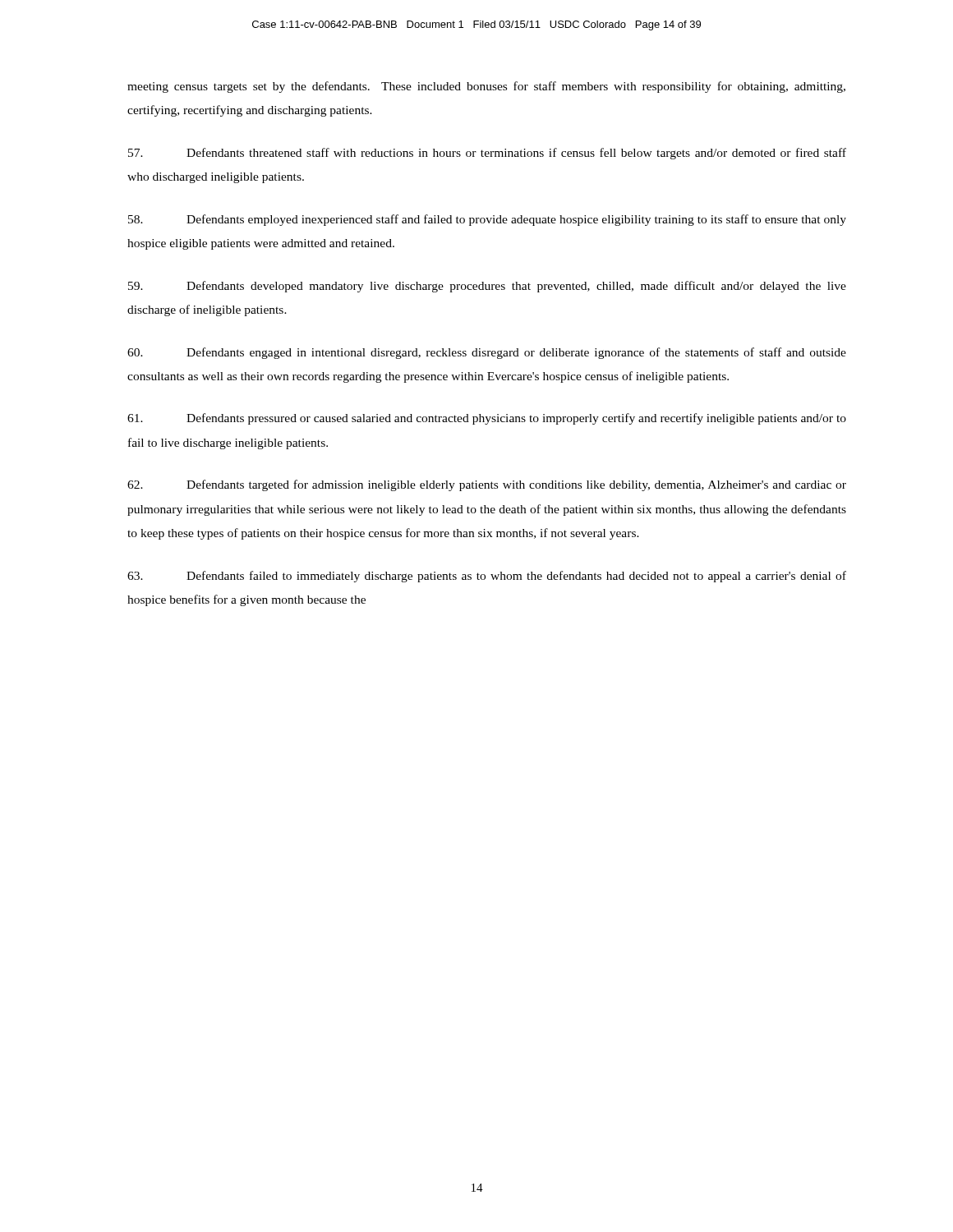Select the element starting "Defendants engaged in intentional disregard, reckless disregard or"
This screenshot has height=1232, width=953.
(487, 361)
